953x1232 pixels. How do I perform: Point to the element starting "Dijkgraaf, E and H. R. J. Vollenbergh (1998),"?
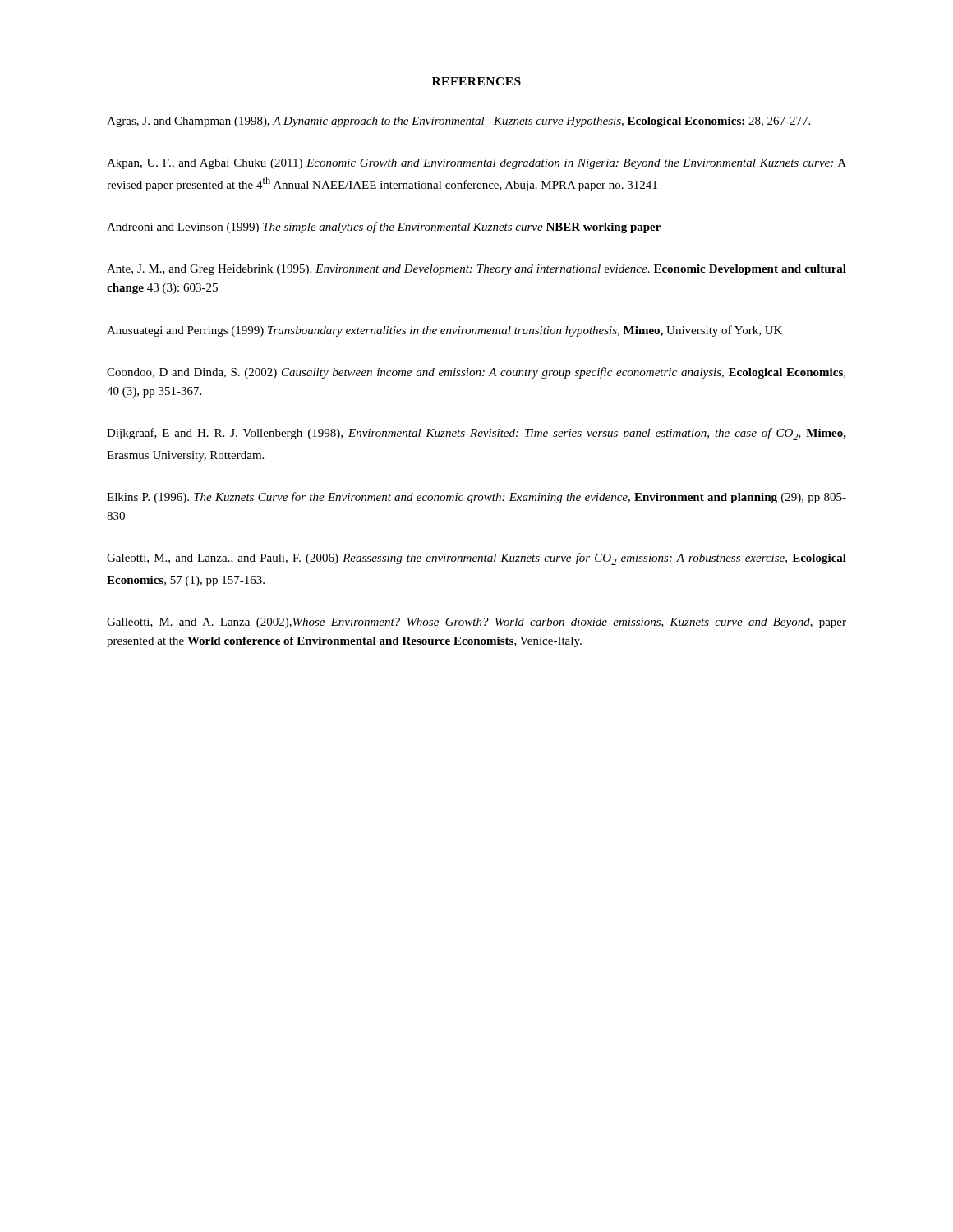(476, 444)
